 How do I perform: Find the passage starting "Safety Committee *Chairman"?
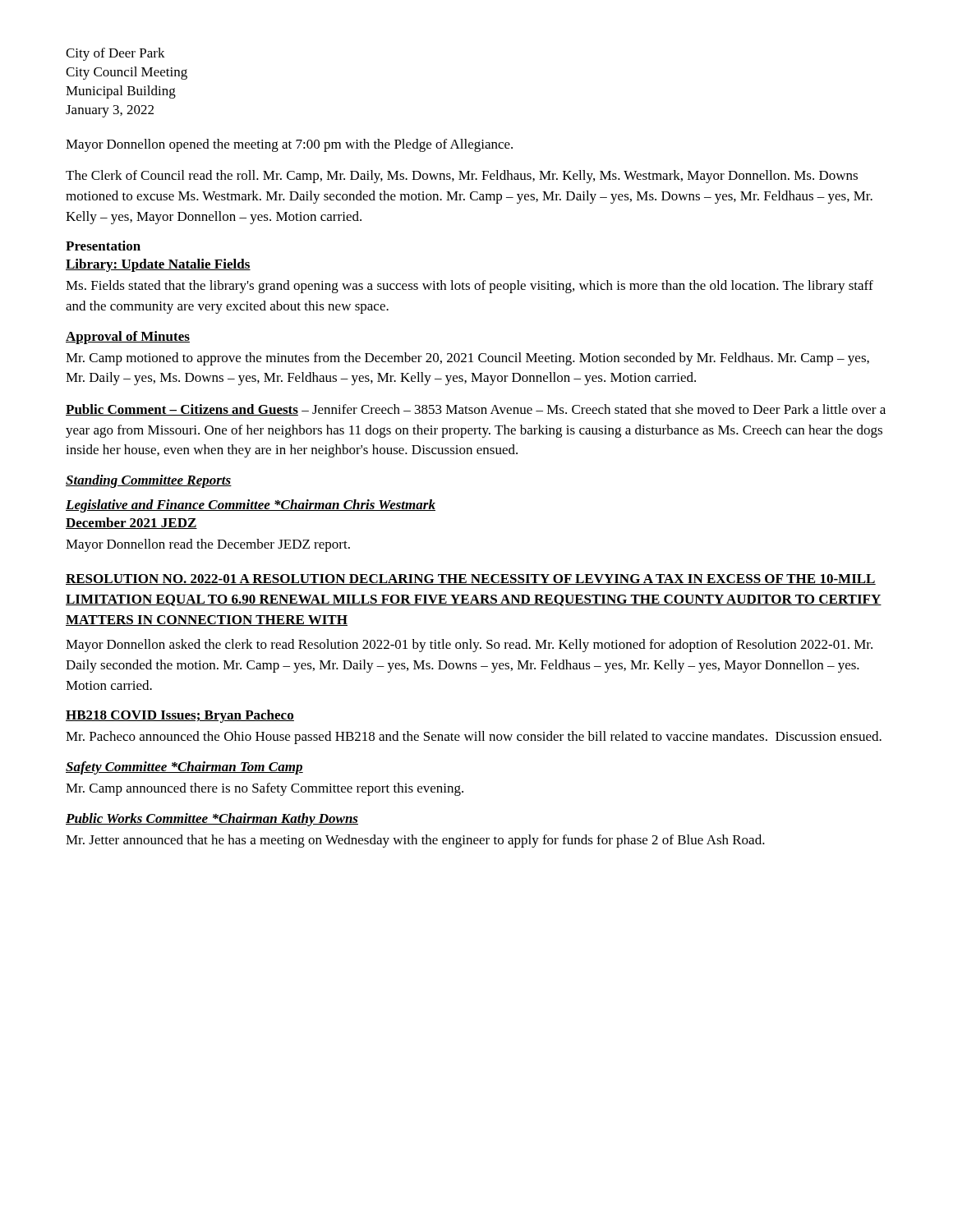tap(184, 767)
